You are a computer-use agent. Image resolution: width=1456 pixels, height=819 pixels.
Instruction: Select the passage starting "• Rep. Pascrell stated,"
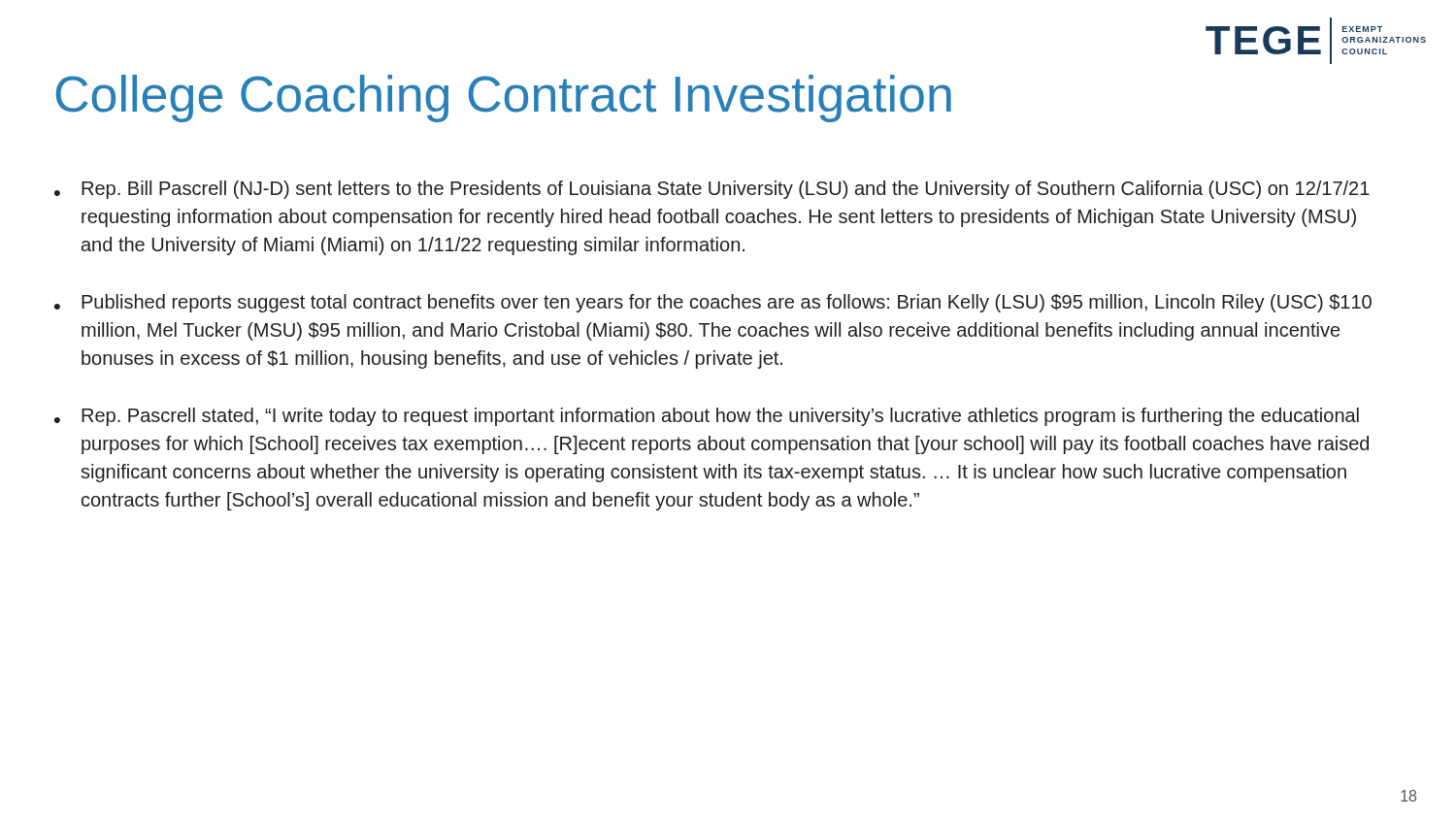pos(721,458)
